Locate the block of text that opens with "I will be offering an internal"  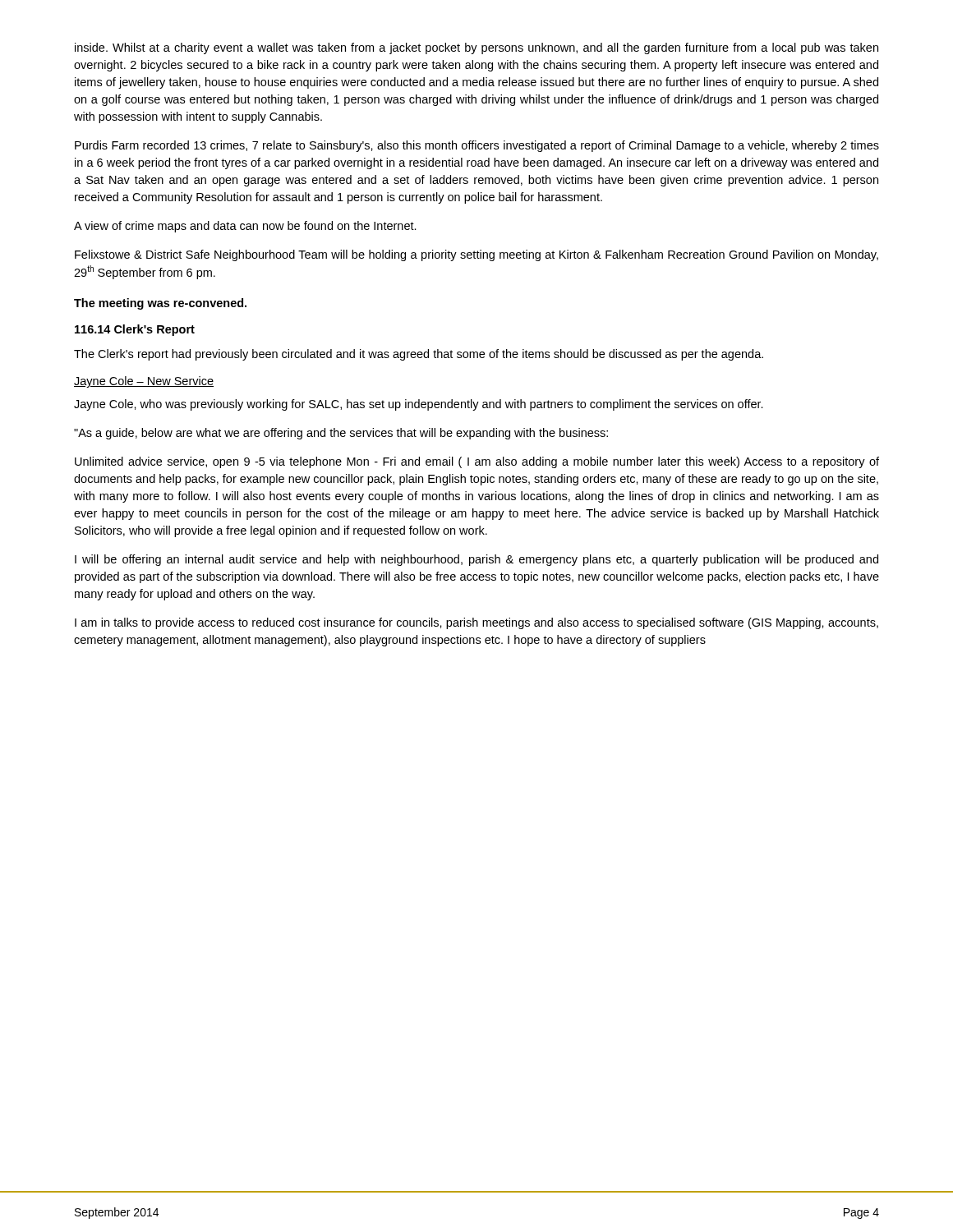click(476, 577)
